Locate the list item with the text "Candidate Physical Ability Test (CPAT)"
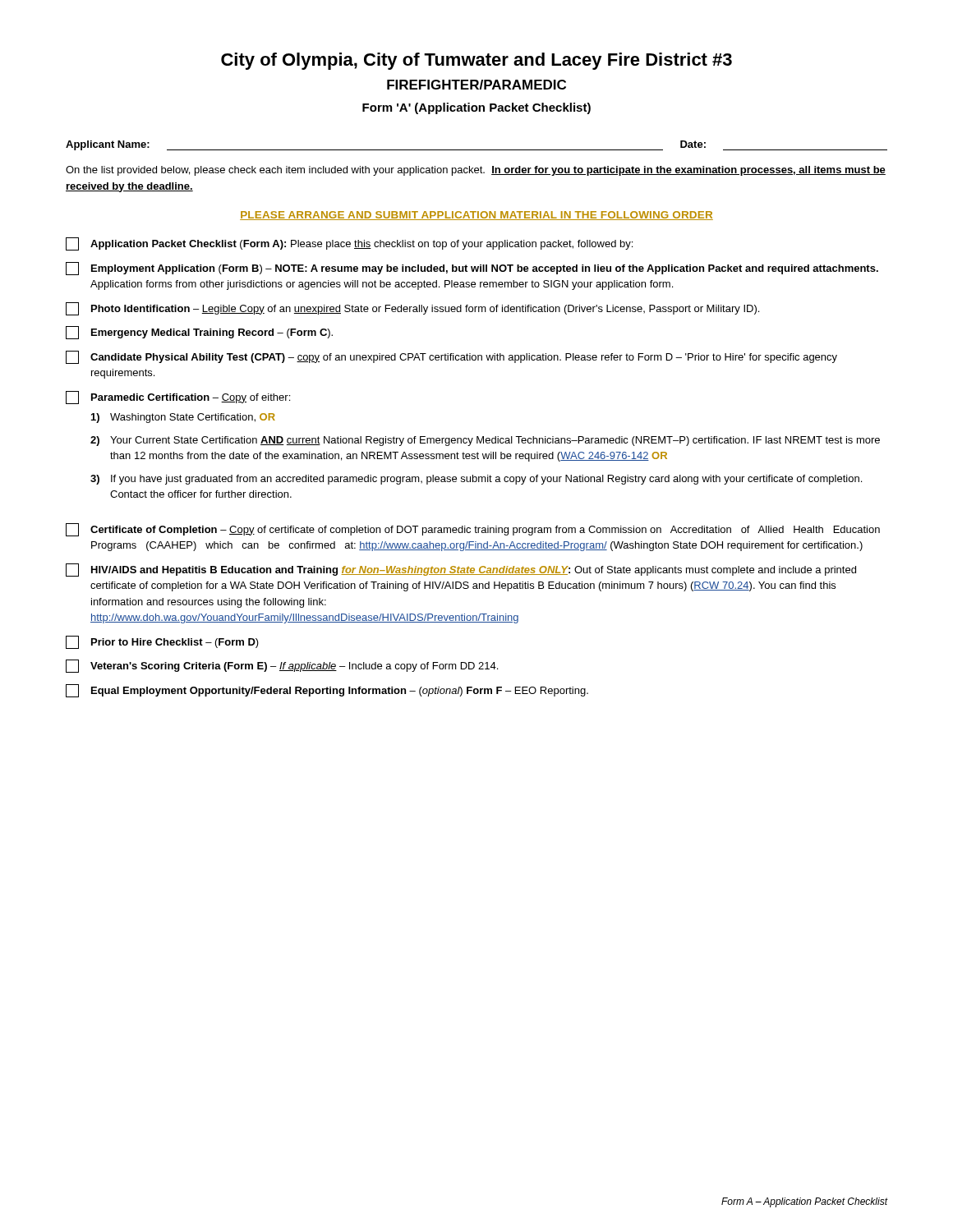 (x=476, y=365)
